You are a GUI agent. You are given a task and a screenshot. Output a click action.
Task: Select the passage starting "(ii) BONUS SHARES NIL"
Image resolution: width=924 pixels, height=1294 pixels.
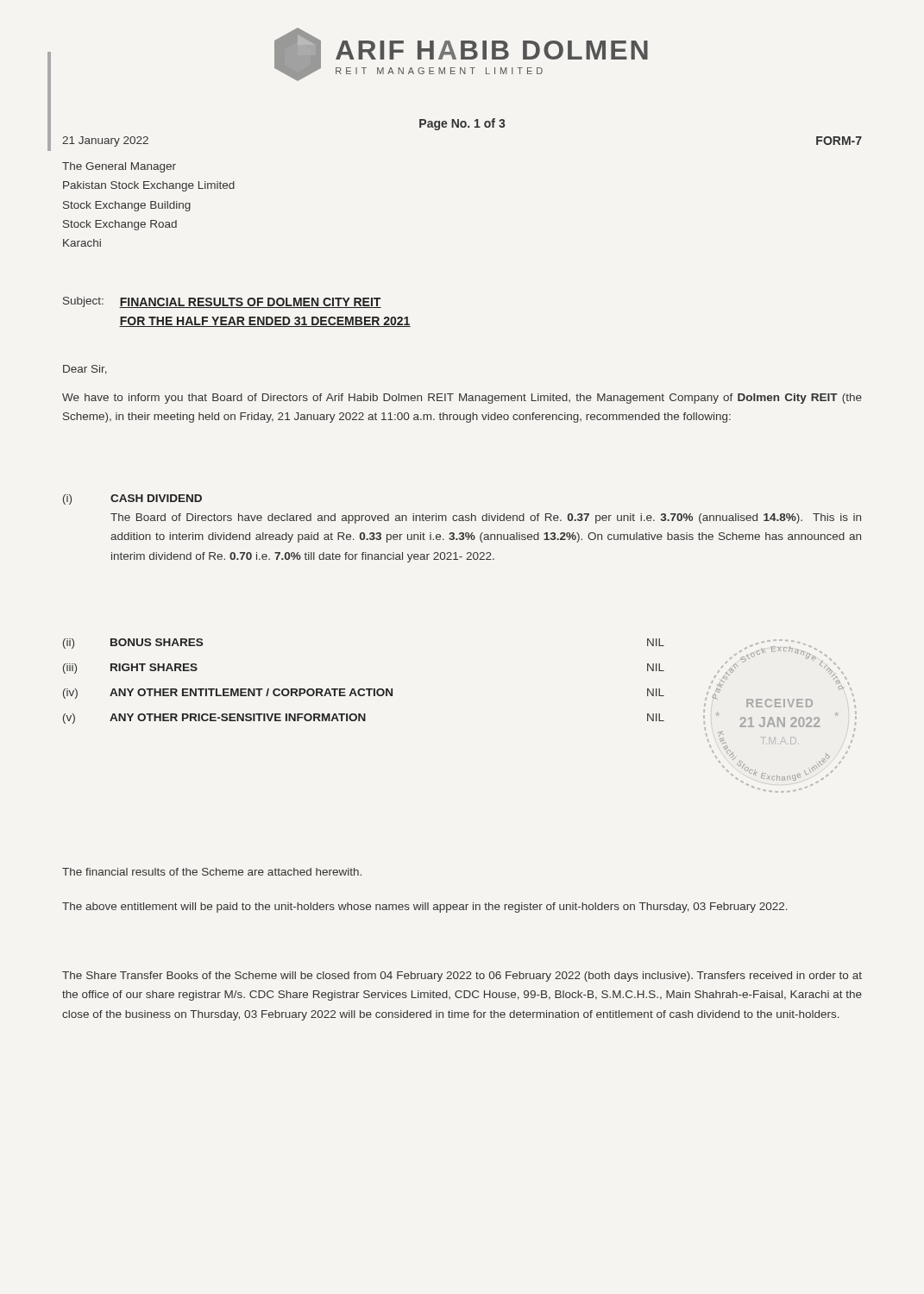pyautogui.click(x=159, y=643)
